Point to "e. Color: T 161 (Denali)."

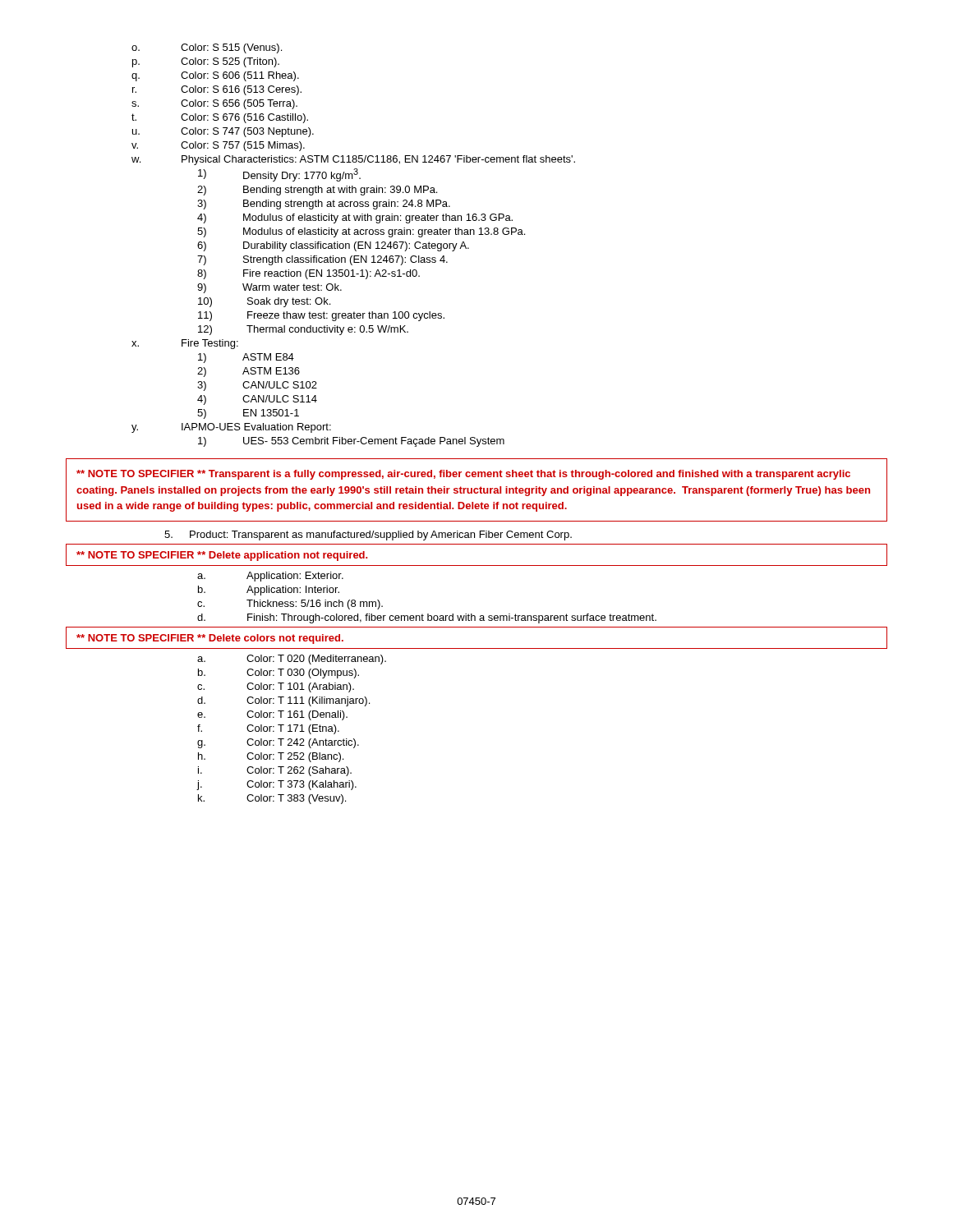[272, 715]
